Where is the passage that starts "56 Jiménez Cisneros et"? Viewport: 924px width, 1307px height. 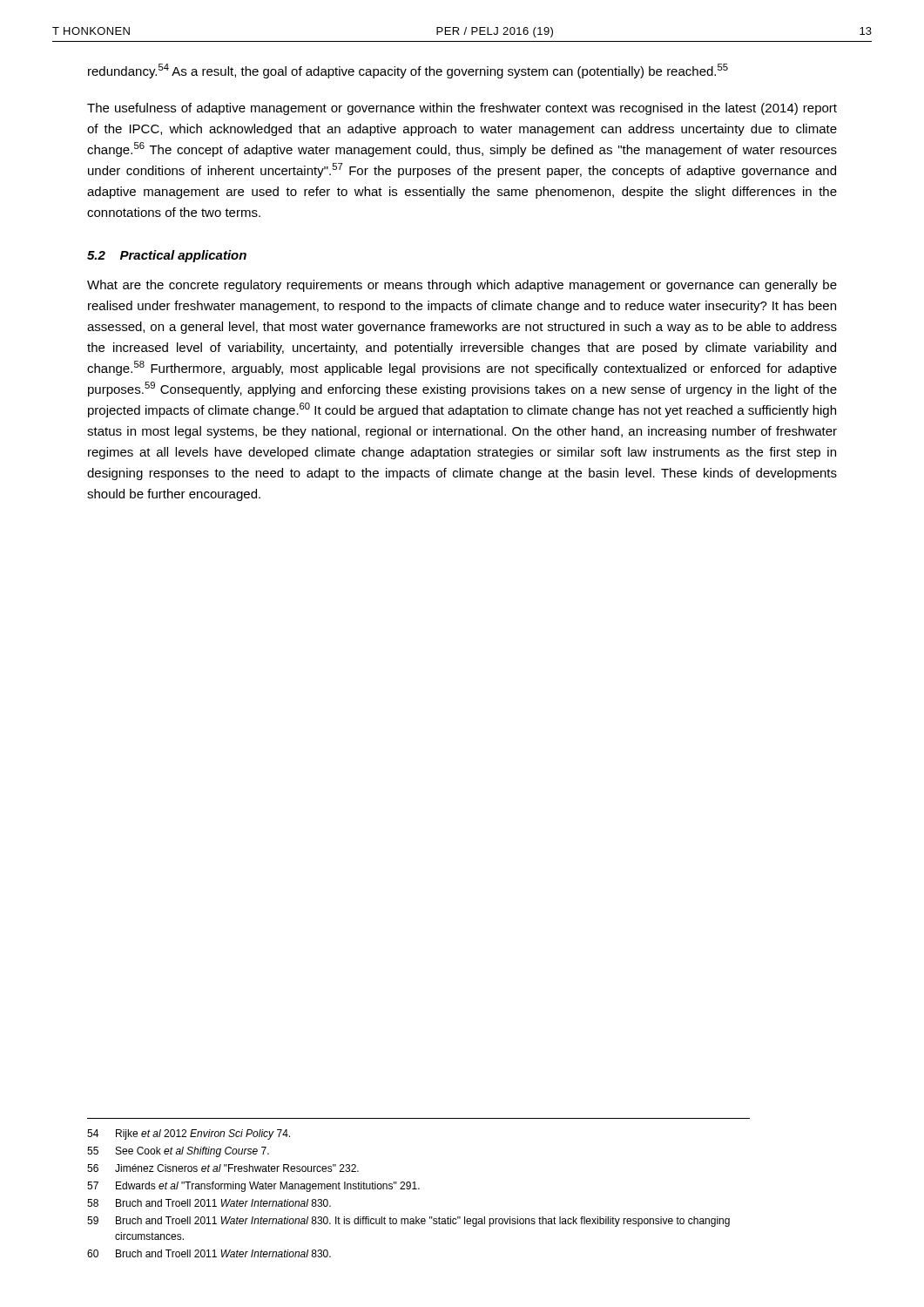(223, 1168)
